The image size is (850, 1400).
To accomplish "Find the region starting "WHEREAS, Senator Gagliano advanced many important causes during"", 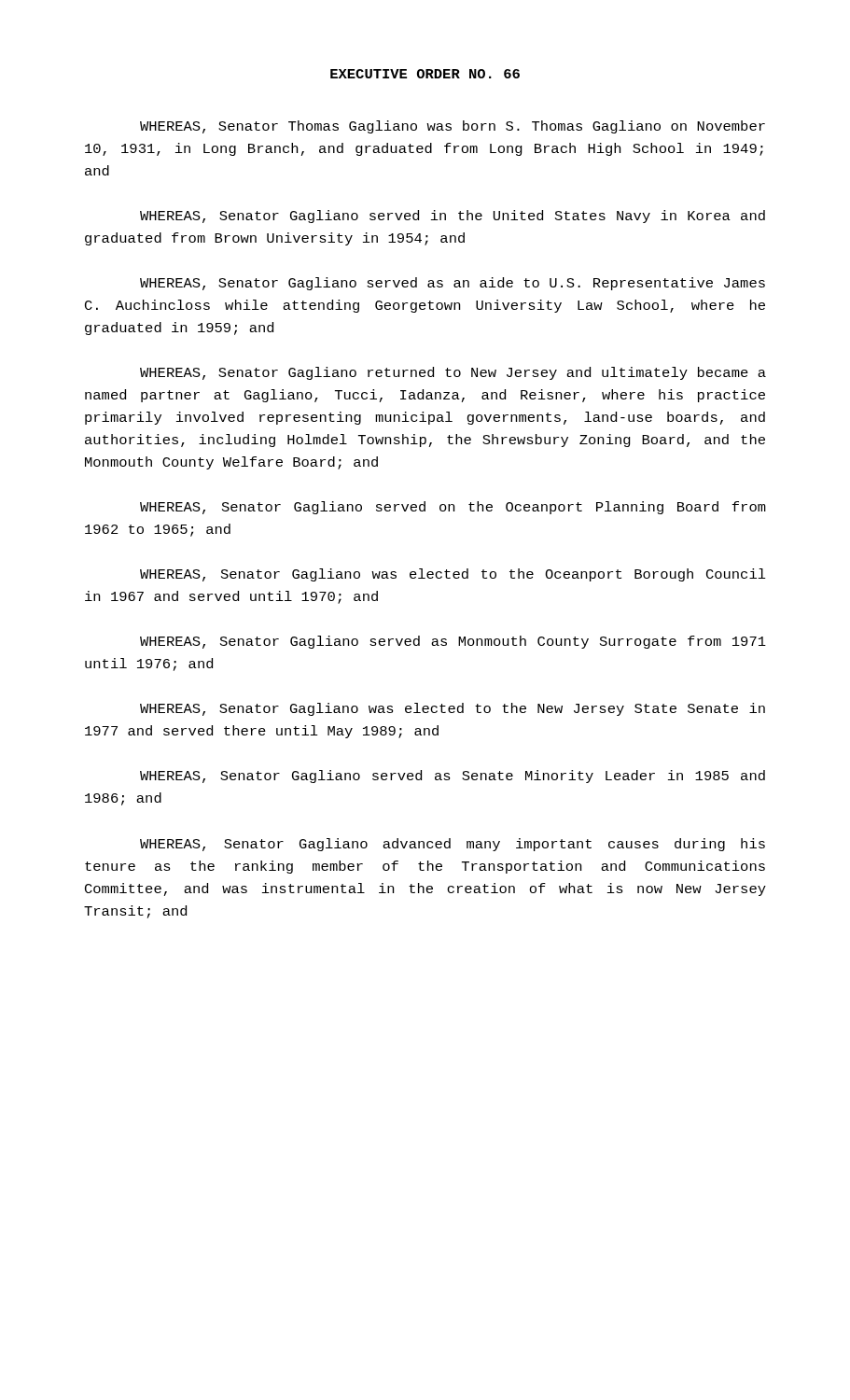I will pyautogui.click(x=425, y=878).
